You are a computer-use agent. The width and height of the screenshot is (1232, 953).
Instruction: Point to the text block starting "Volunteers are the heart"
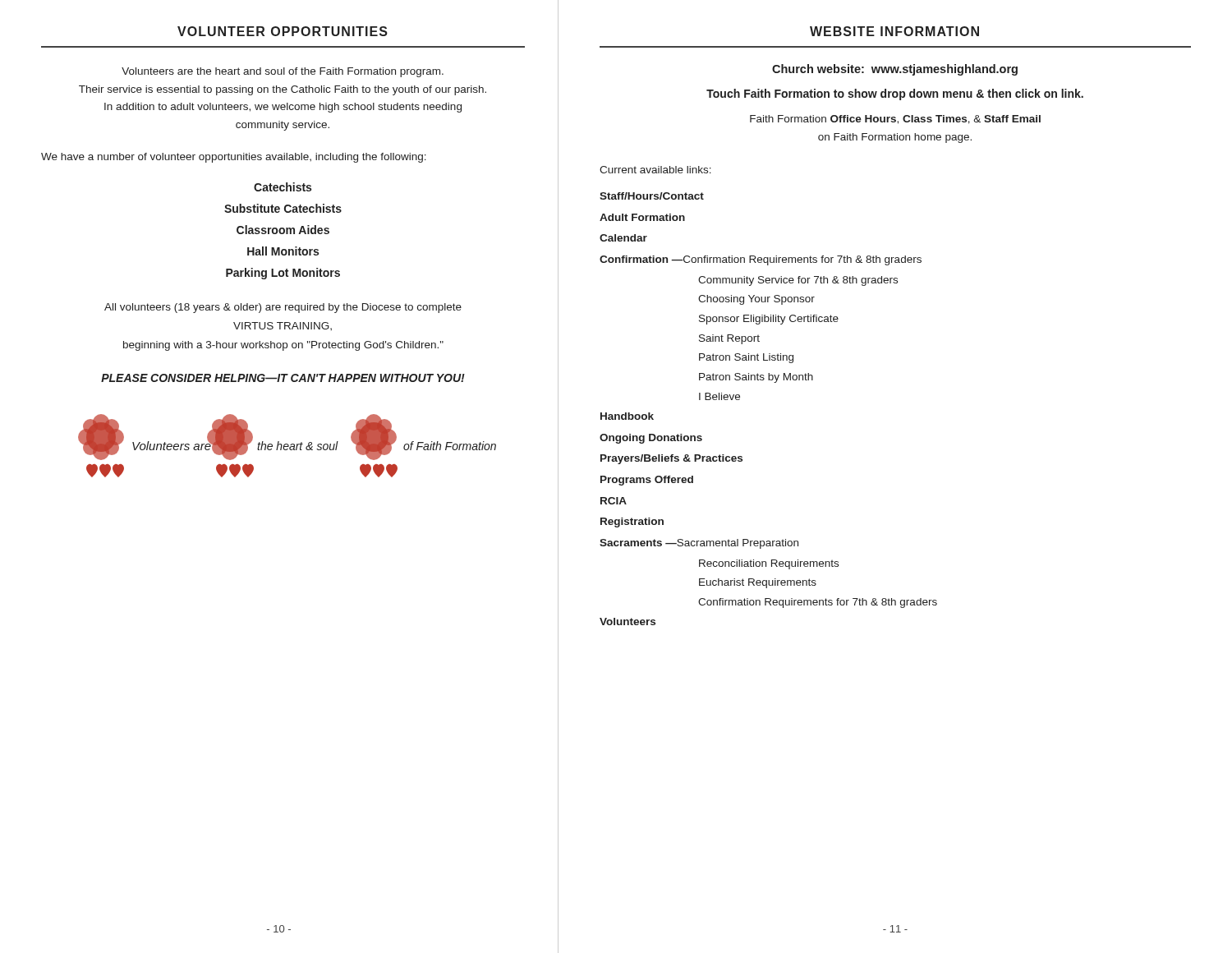tap(283, 98)
